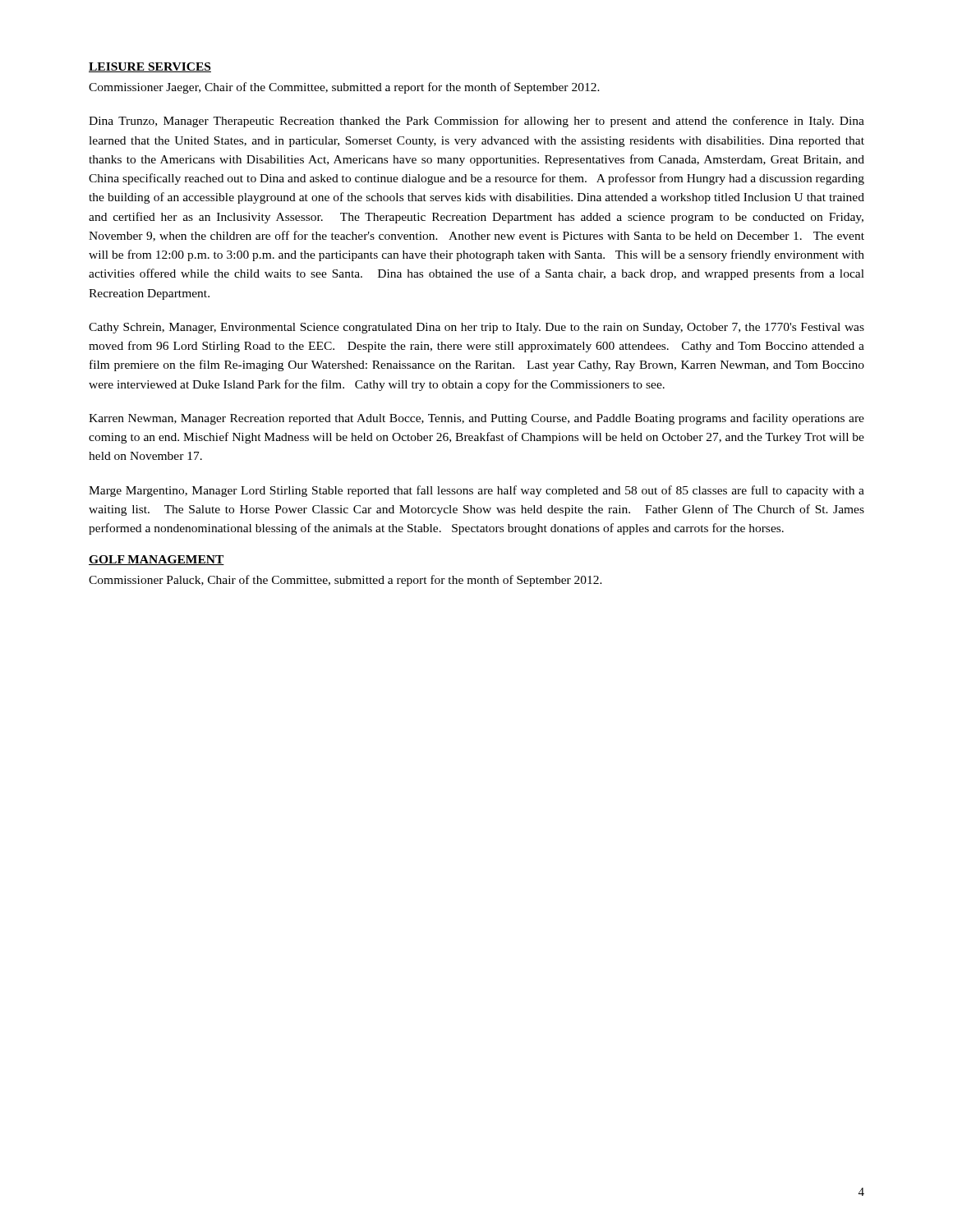The height and width of the screenshot is (1232, 953).
Task: Click on the section header that says "LEISURE SERVICES"
Action: click(x=150, y=66)
